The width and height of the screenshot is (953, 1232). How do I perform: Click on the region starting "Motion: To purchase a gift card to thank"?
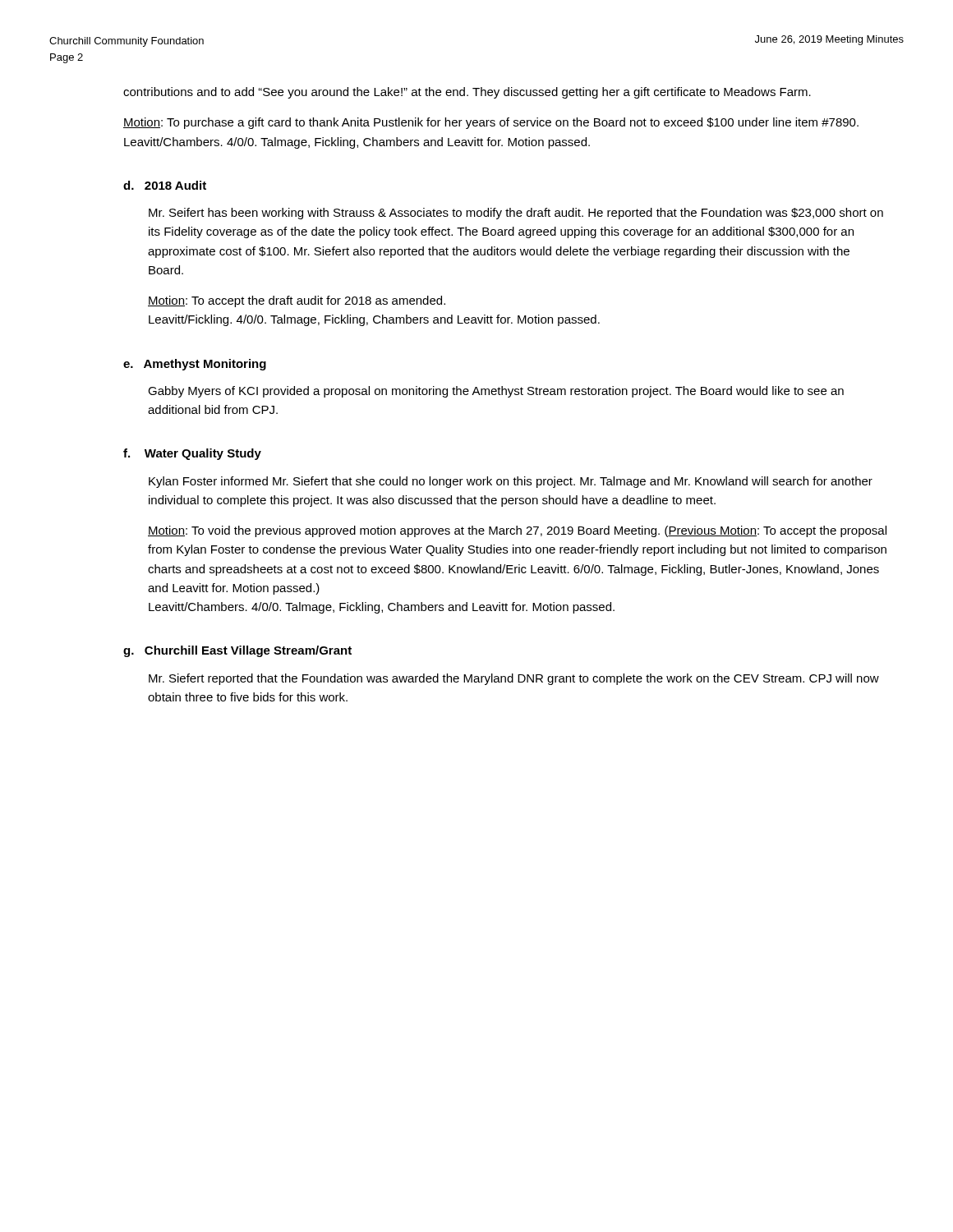491,132
